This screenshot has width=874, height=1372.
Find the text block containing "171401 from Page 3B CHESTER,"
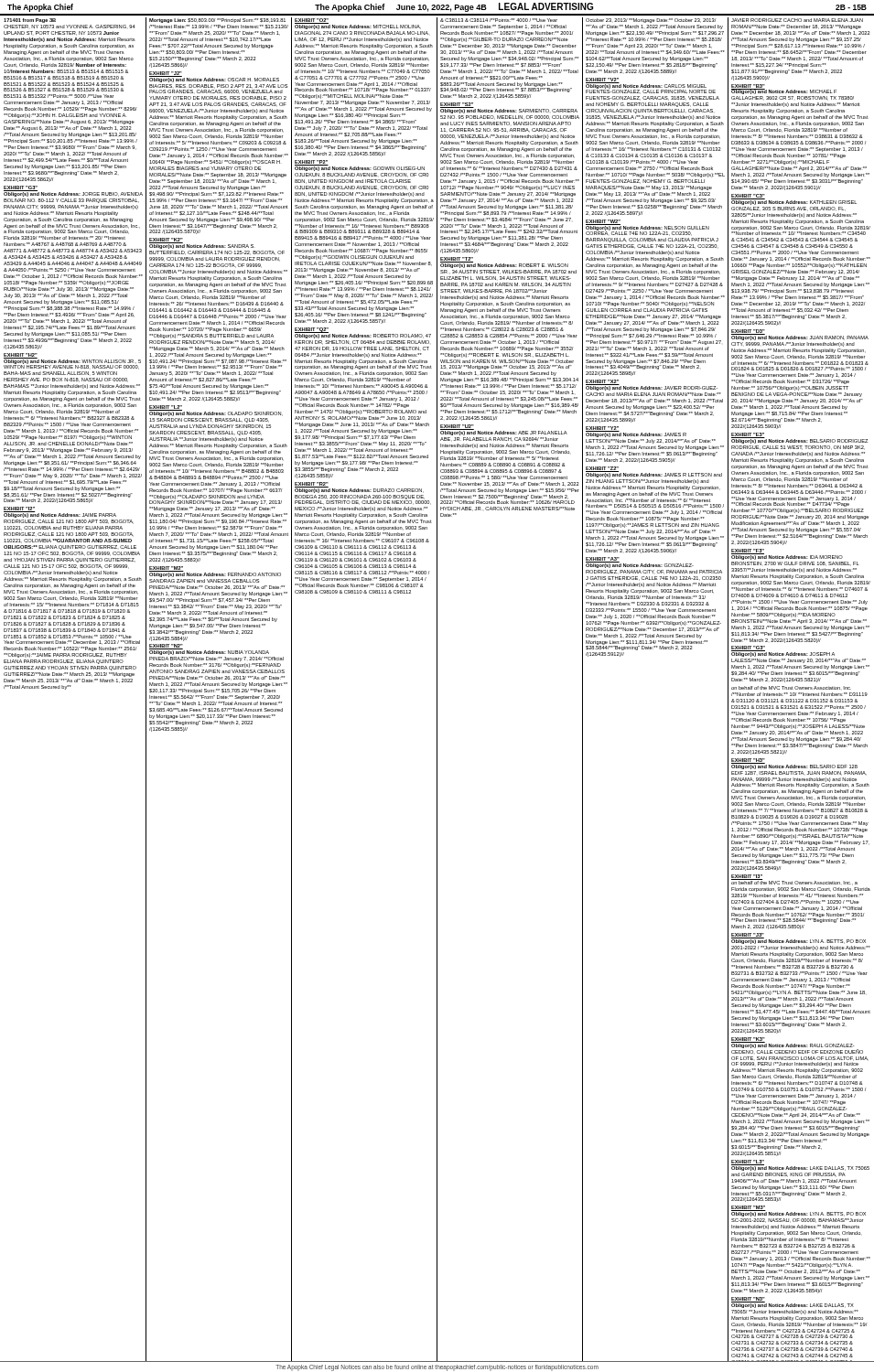click(x=73, y=354)
